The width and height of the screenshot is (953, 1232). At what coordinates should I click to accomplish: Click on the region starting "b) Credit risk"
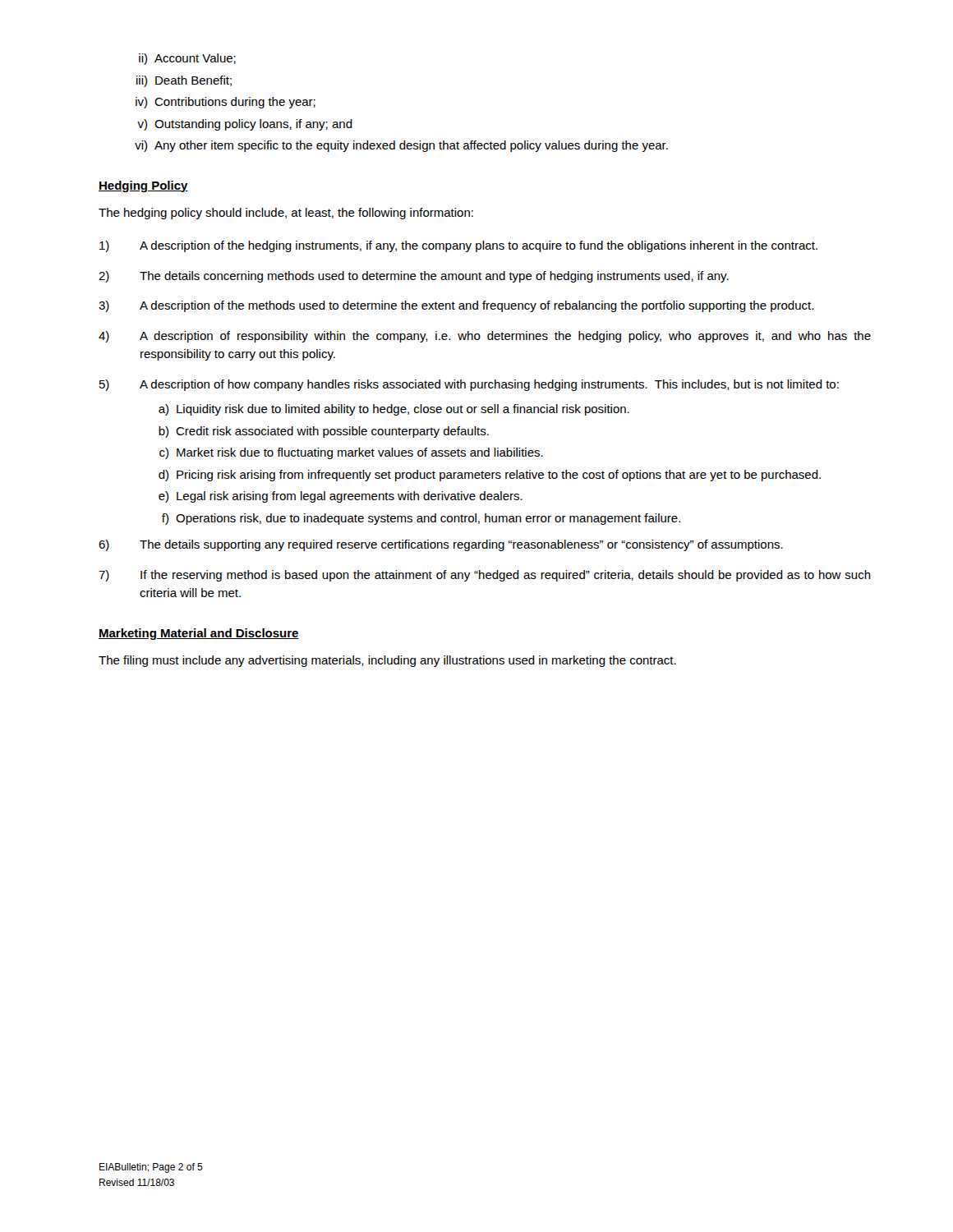[x=324, y=432]
